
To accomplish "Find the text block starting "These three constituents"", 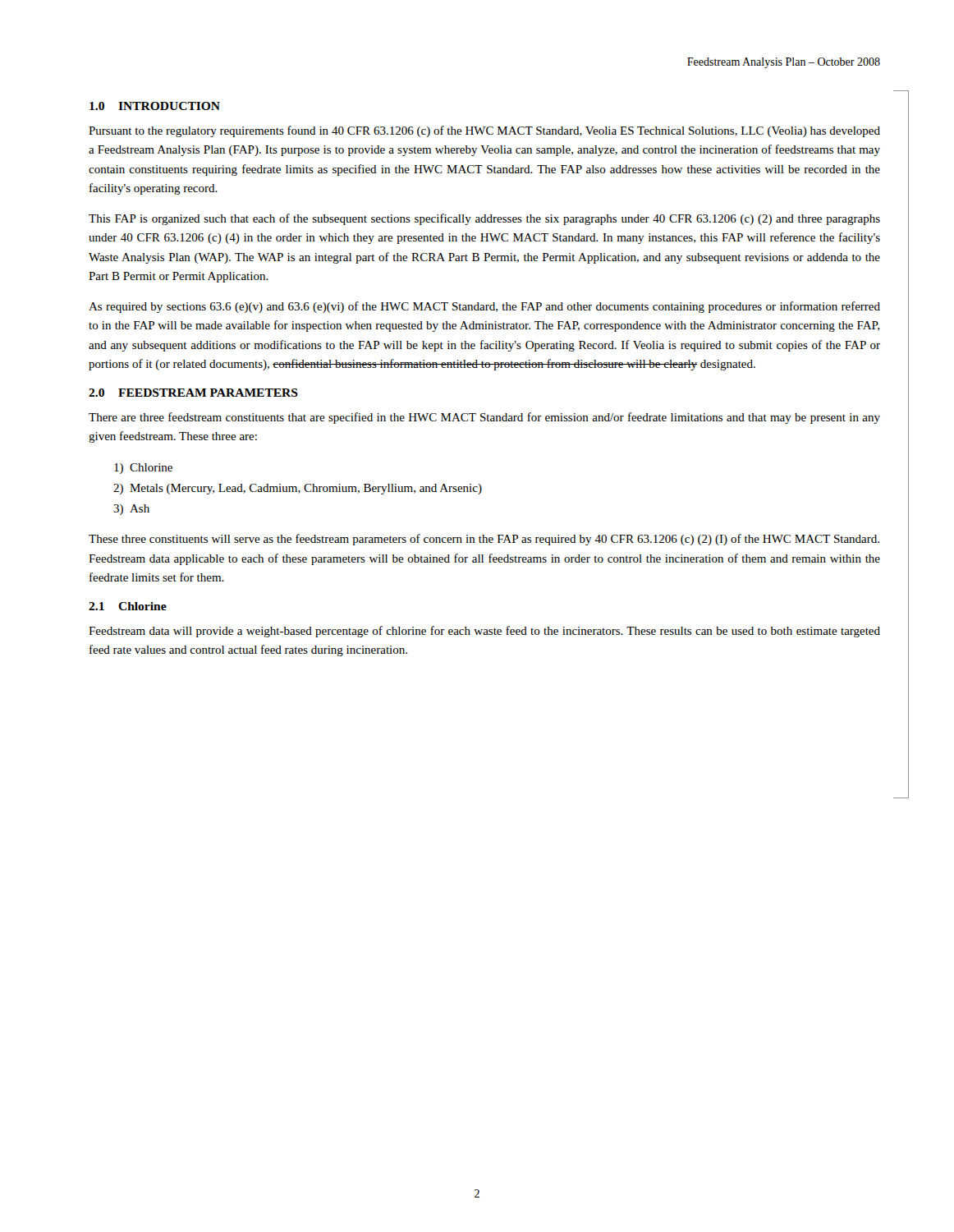I will click(484, 558).
